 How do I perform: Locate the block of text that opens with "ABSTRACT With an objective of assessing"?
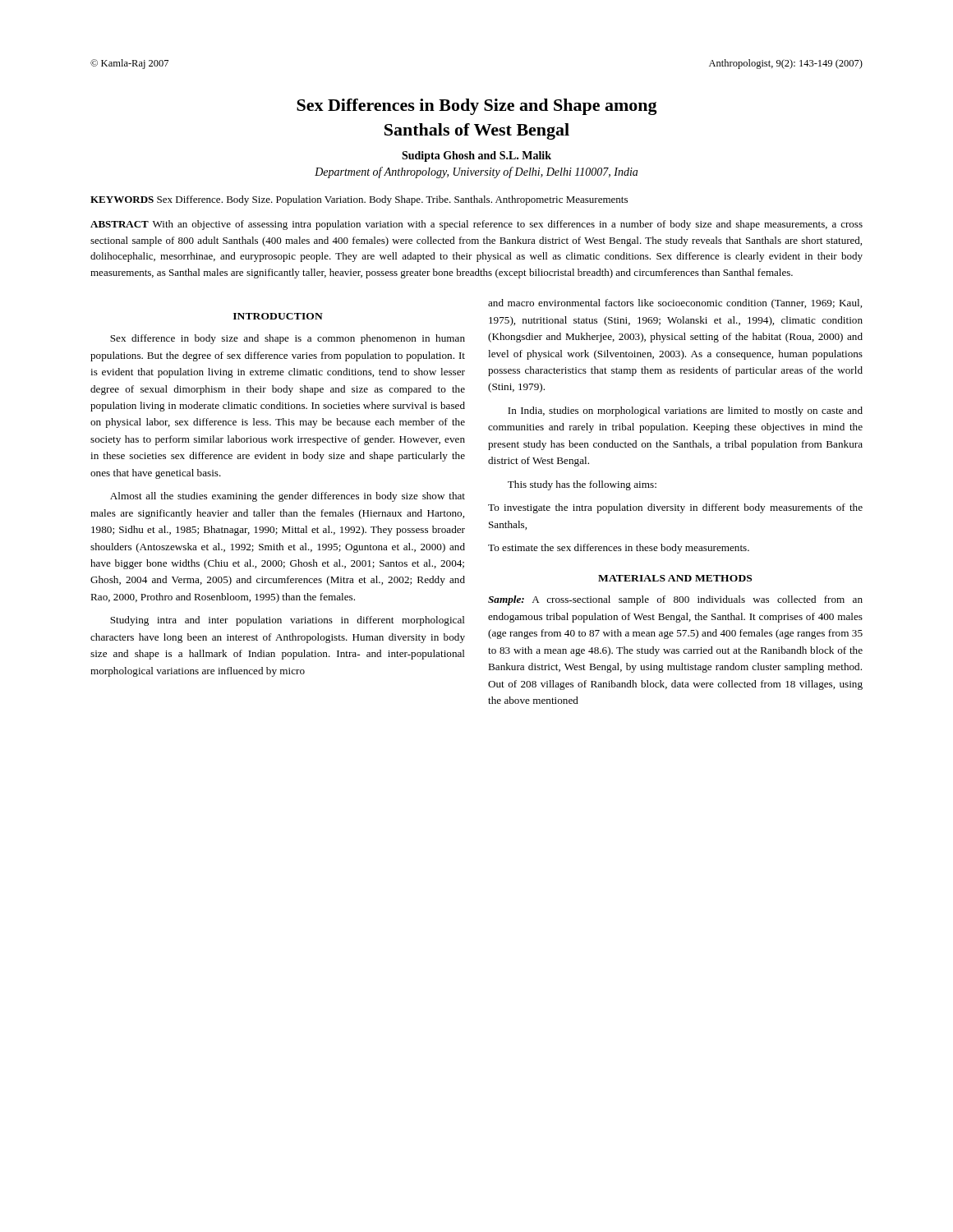tap(476, 248)
